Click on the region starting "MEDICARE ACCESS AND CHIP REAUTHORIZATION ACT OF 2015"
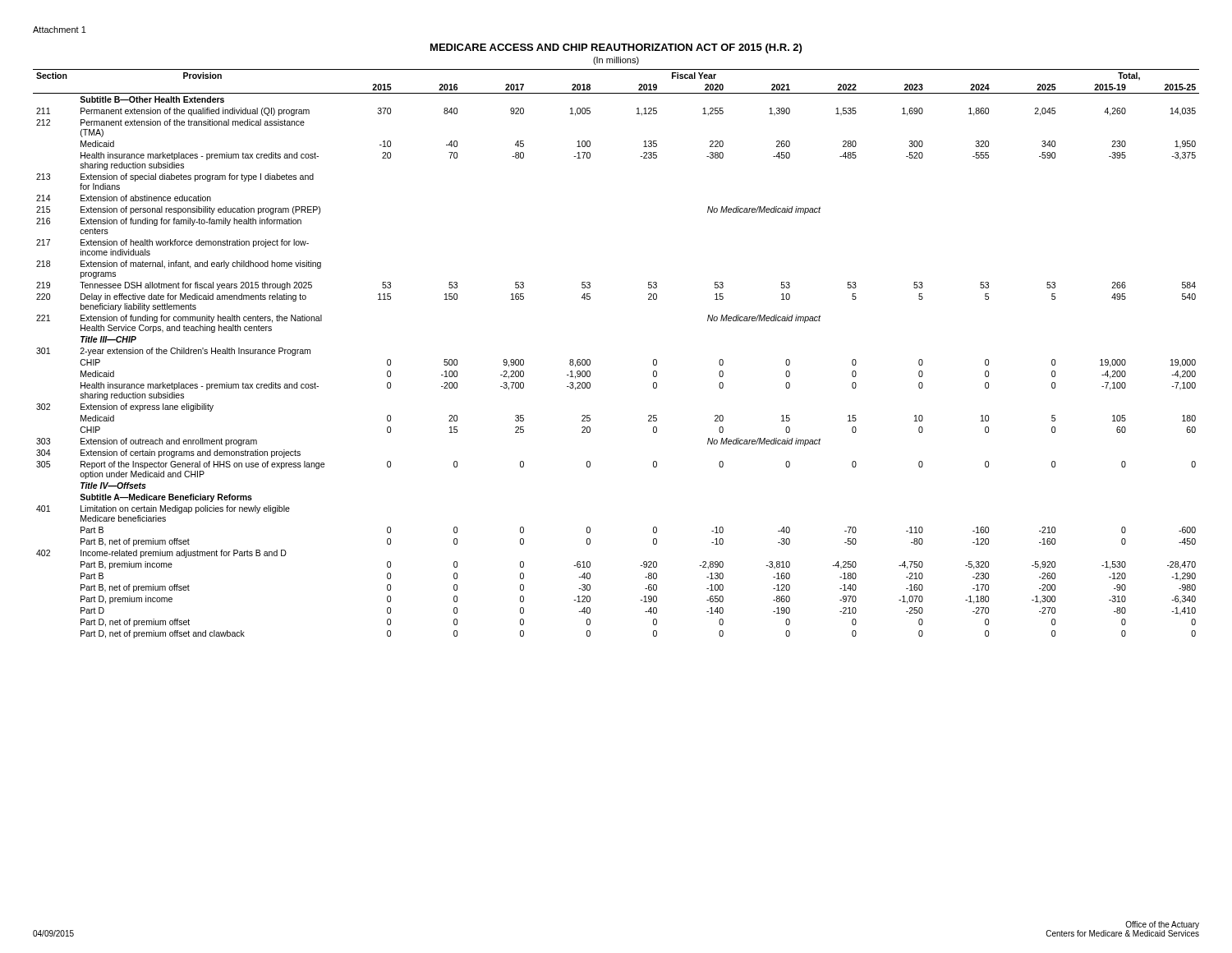1232x953 pixels. click(616, 47)
